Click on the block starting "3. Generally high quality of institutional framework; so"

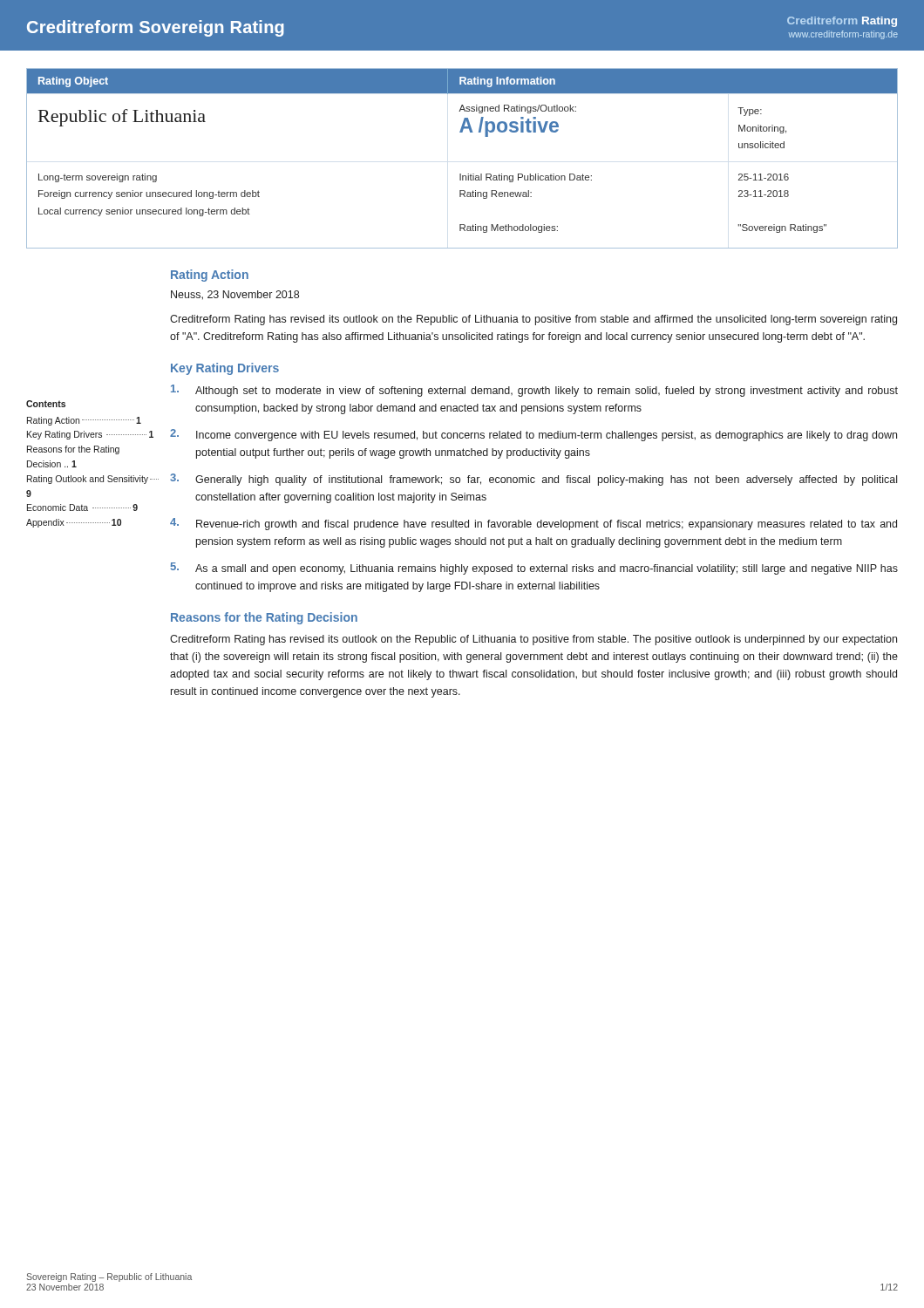click(534, 488)
